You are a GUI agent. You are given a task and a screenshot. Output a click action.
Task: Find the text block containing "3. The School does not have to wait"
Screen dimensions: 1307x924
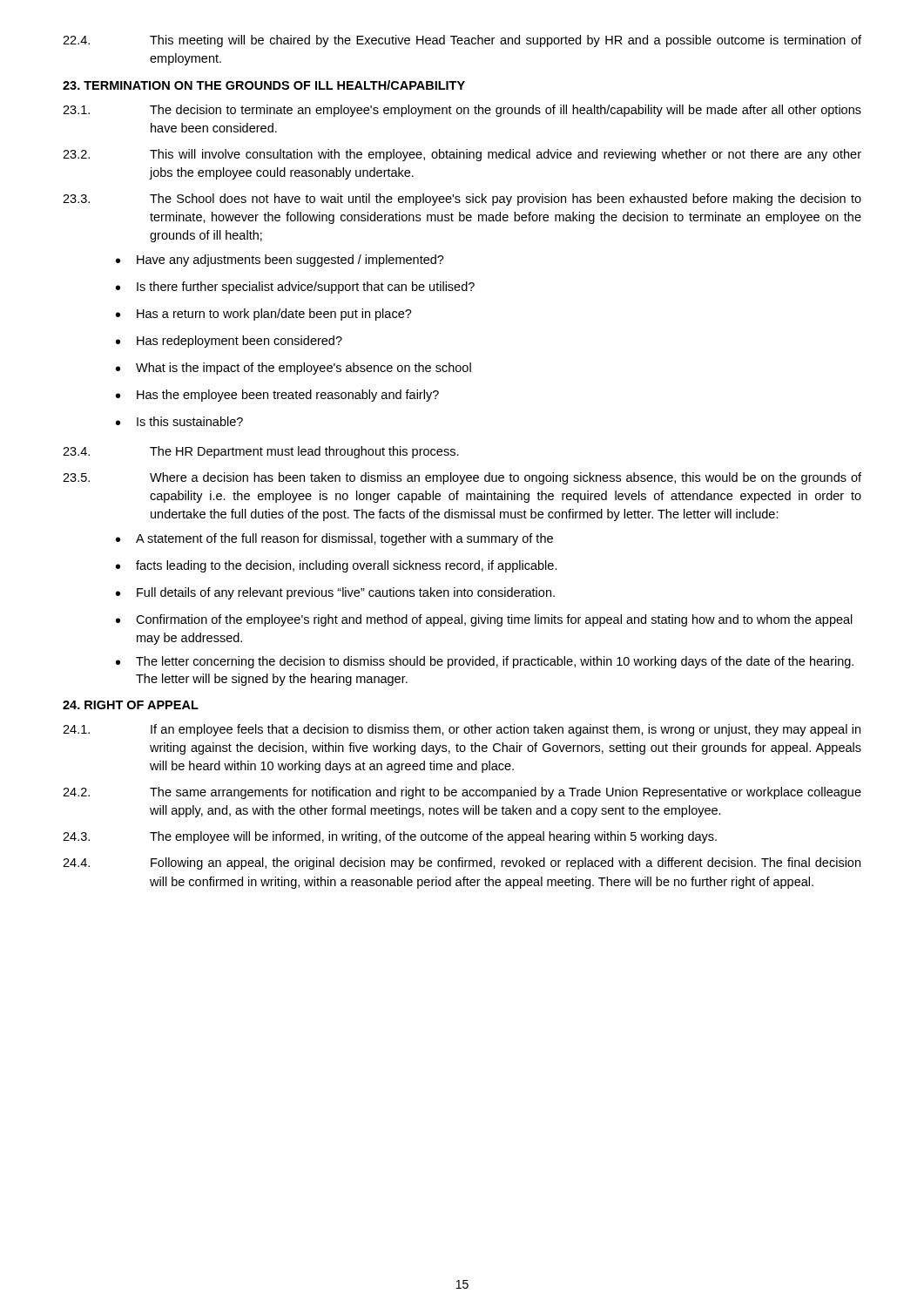[x=462, y=217]
